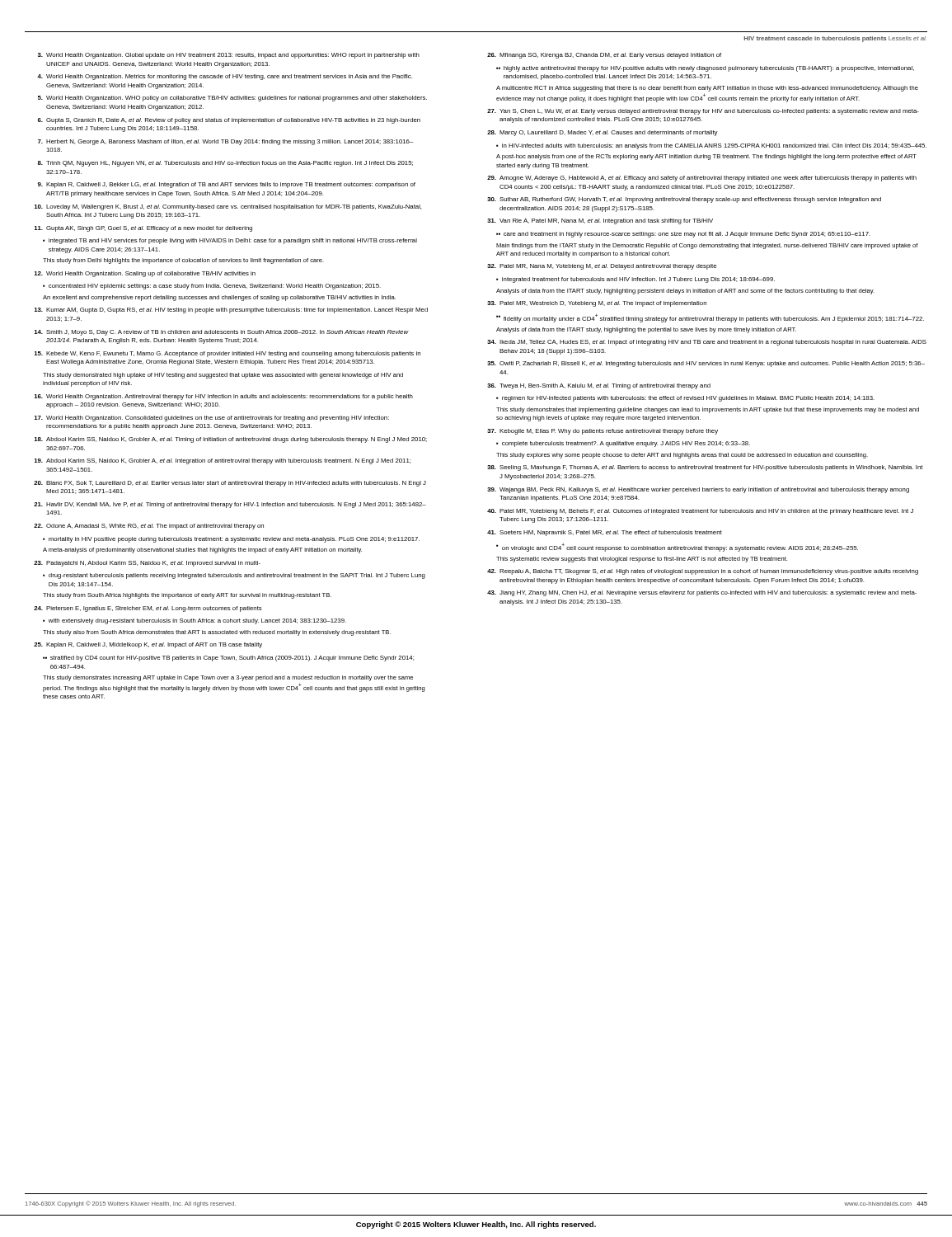Point to the block beginning "27. Yan S, Chen L, Wu W,"
Viewport: 952px width, 1237px height.
point(703,116)
